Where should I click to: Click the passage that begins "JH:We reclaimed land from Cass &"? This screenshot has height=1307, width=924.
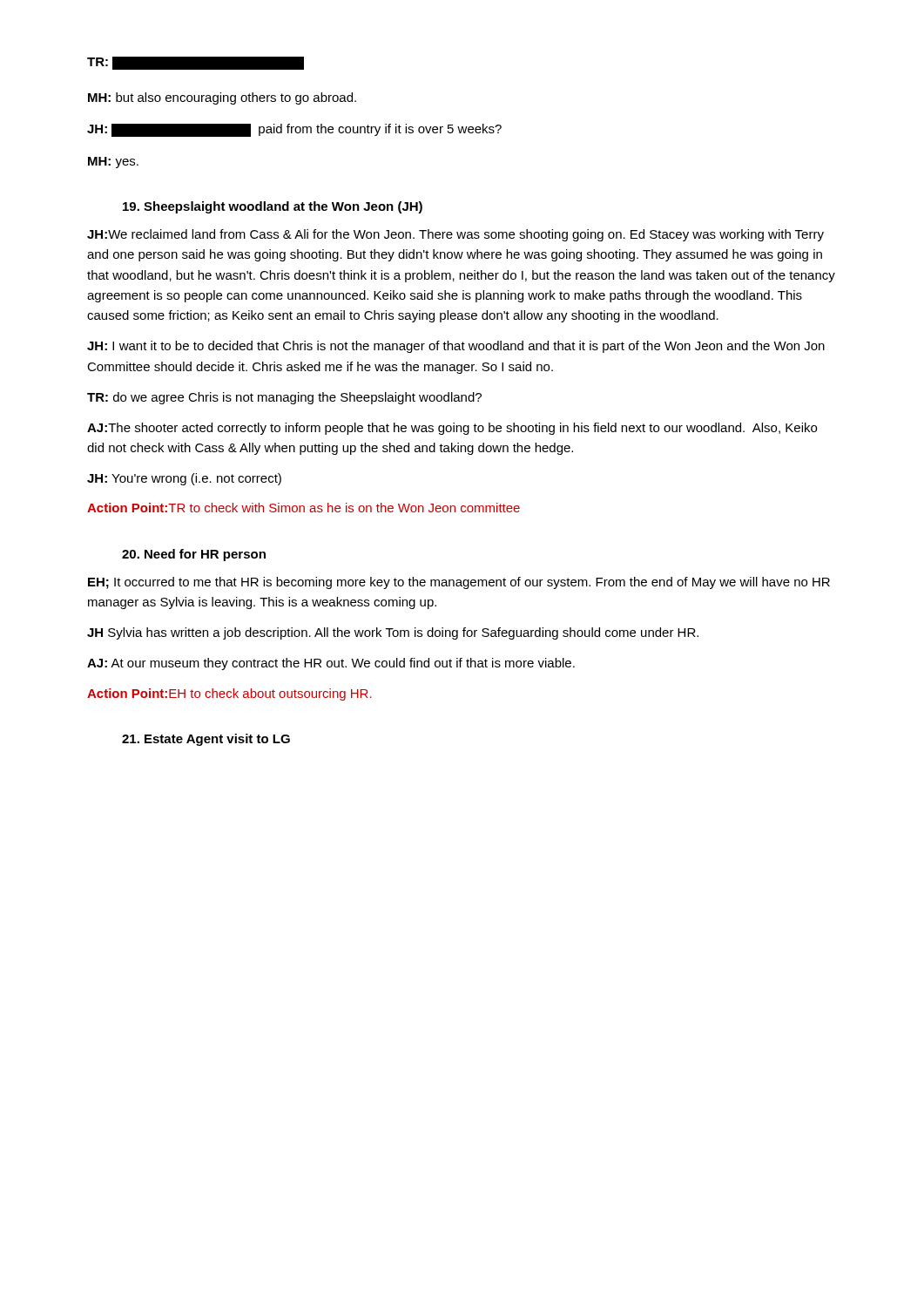461,274
